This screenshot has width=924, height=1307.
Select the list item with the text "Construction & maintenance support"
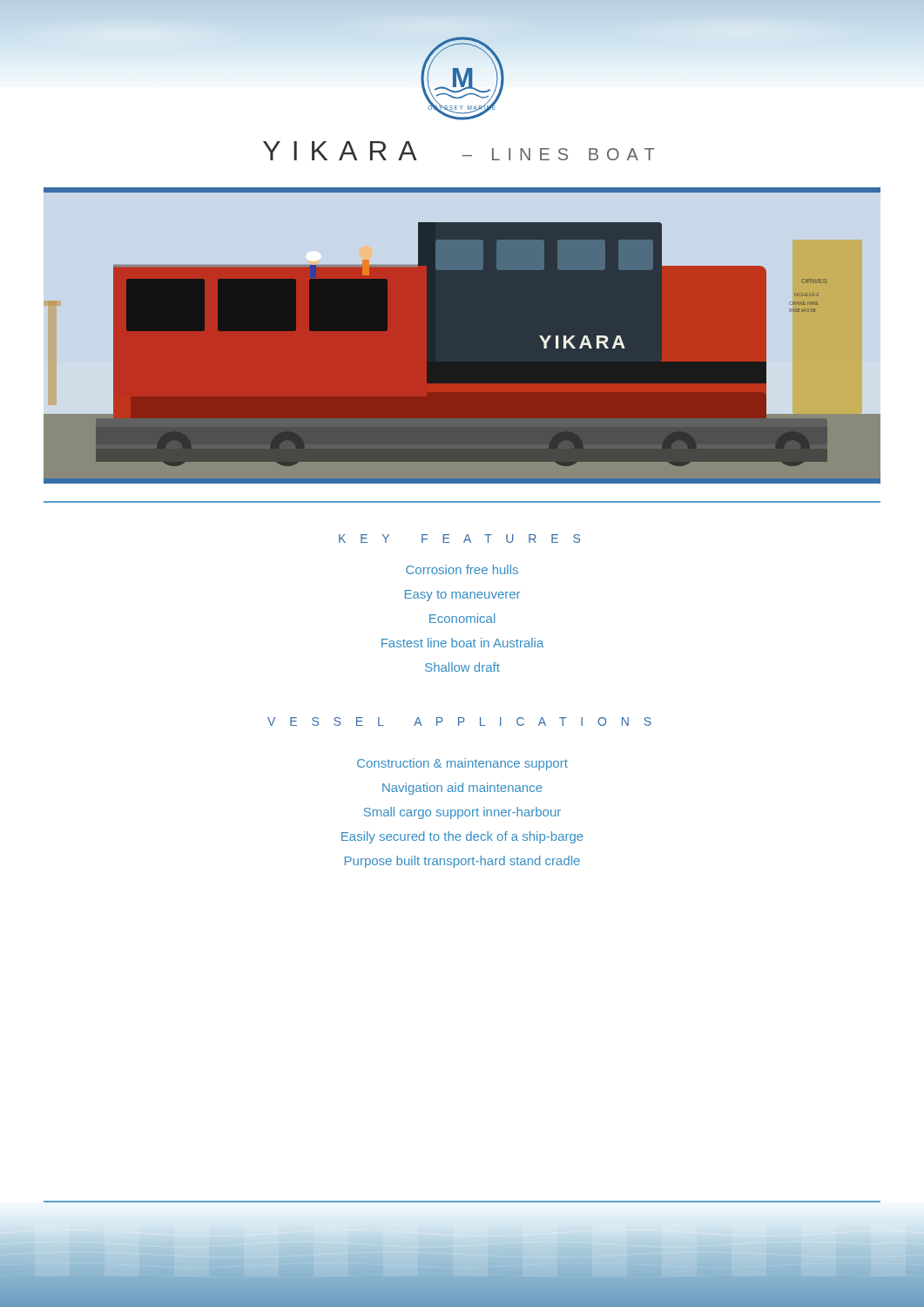[462, 763]
